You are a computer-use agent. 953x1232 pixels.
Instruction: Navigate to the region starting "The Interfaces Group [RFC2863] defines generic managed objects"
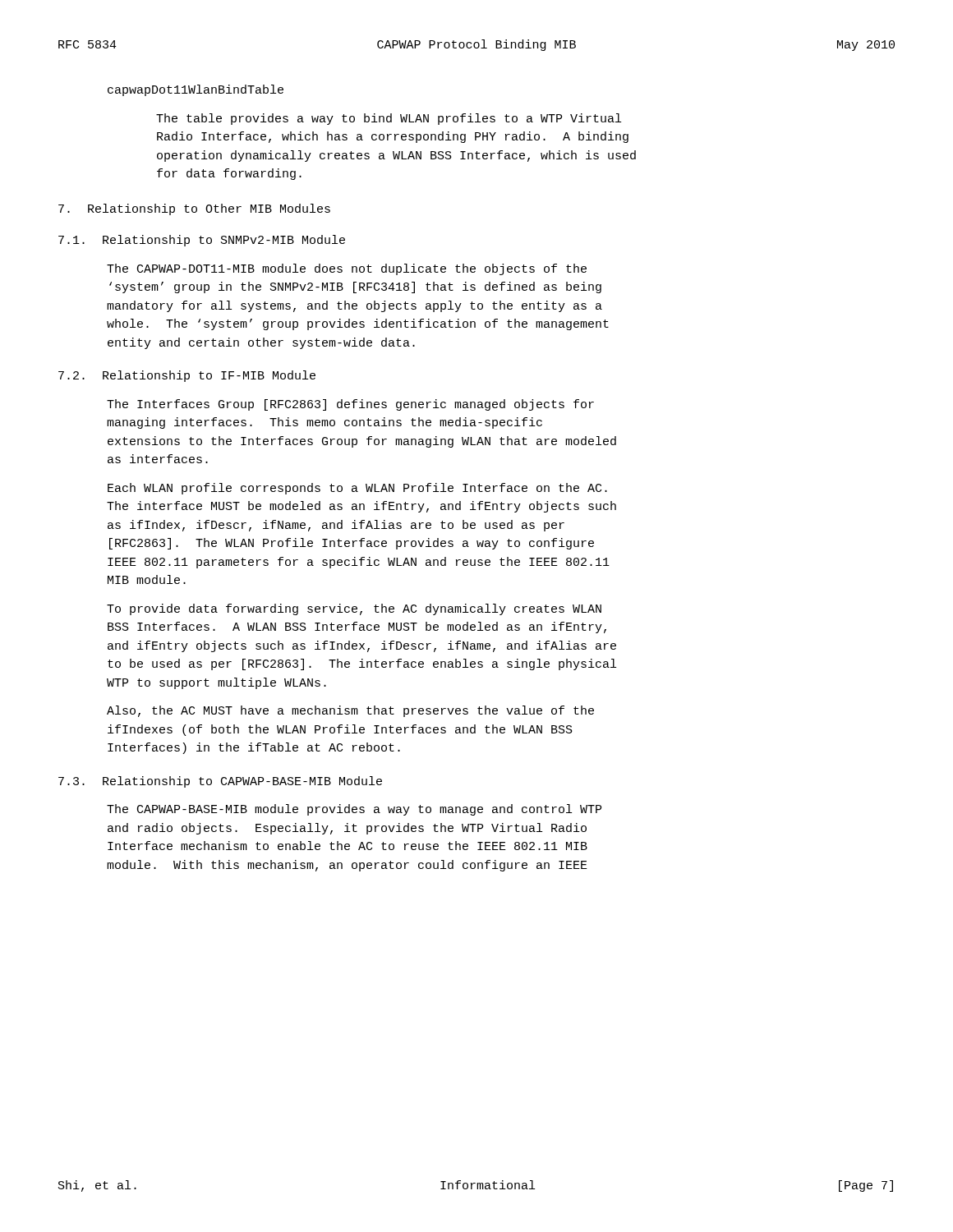tap(362, 433)
